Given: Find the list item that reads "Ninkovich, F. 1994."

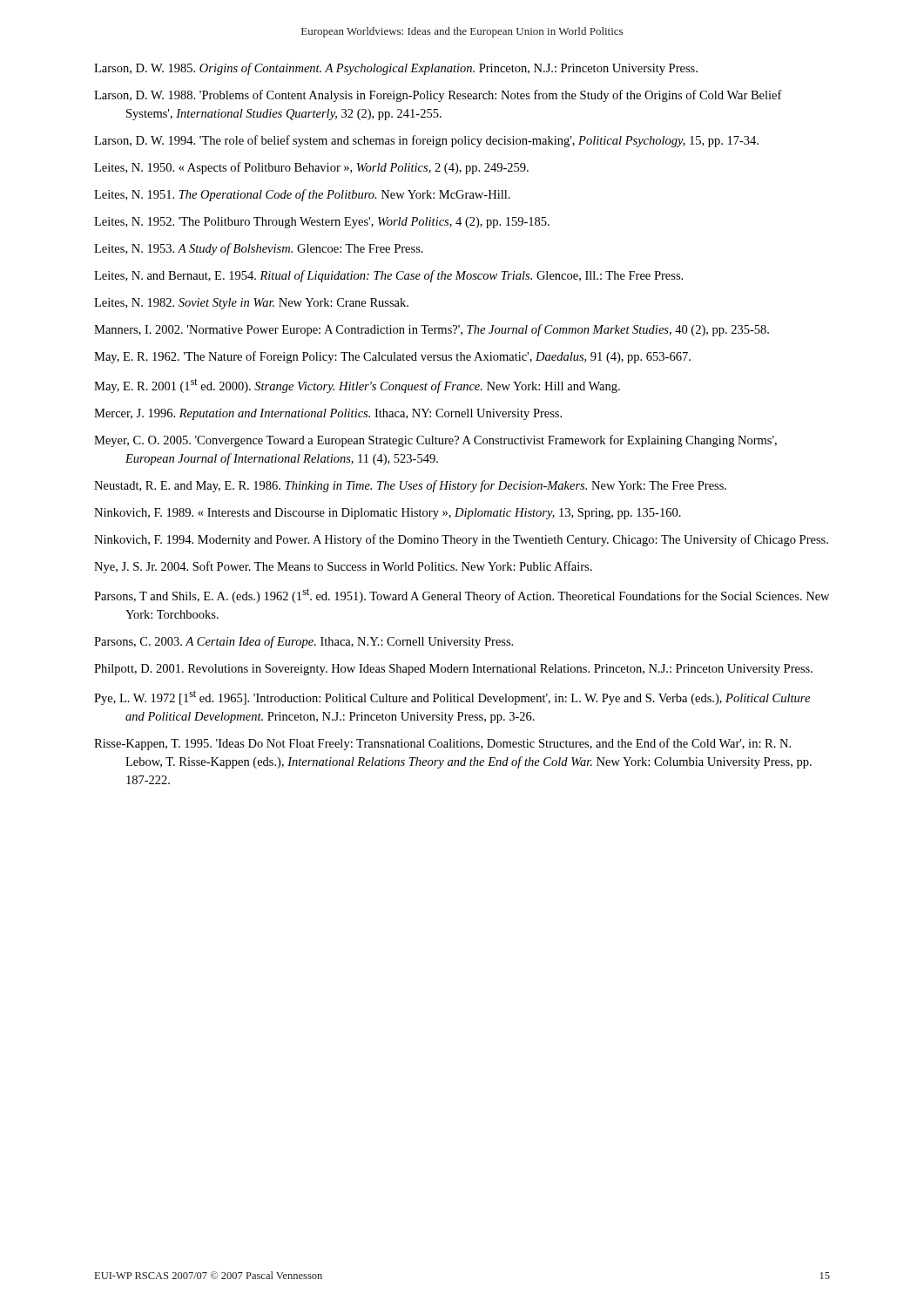Looking at the screenshot, I should (x=461, y=539).
